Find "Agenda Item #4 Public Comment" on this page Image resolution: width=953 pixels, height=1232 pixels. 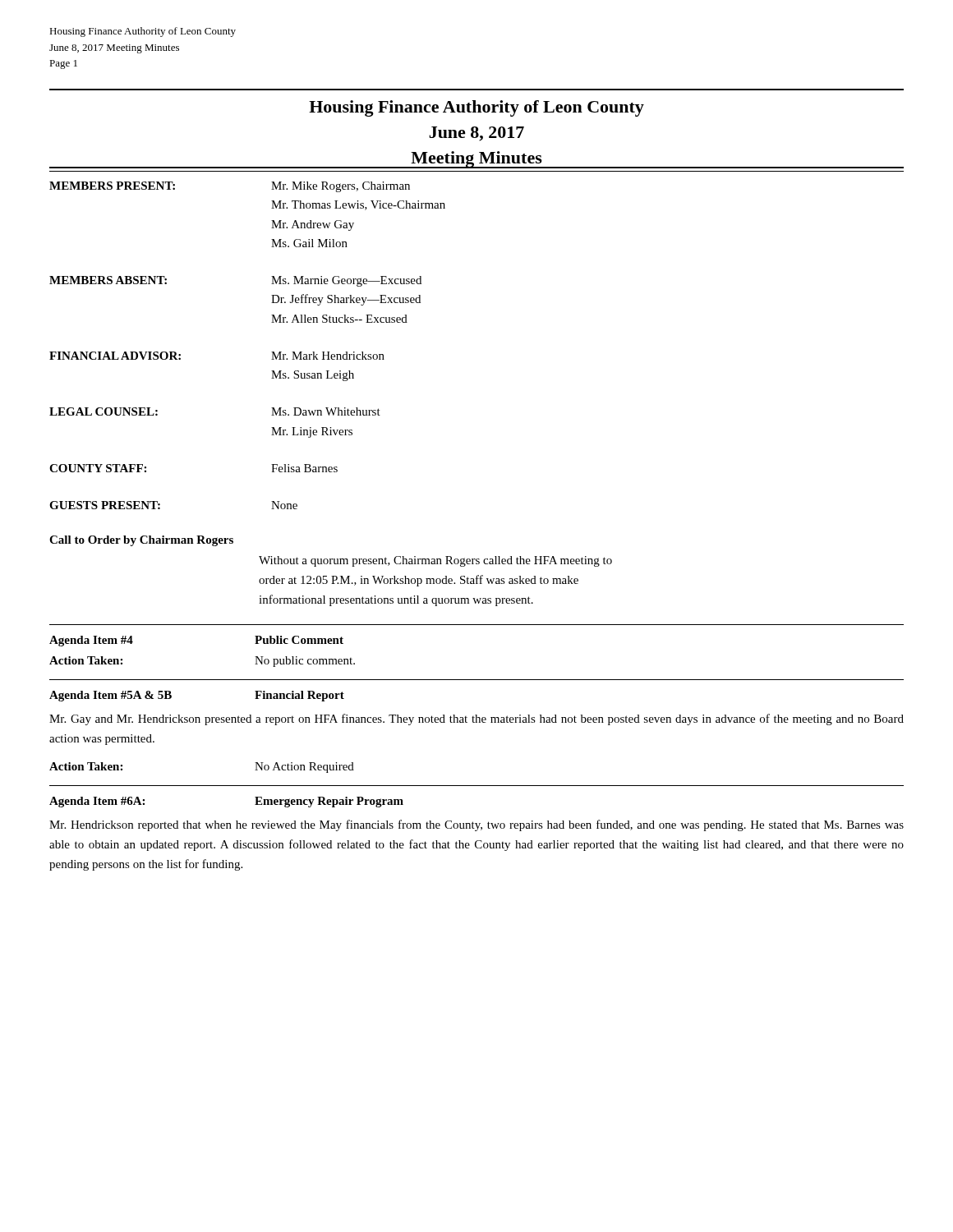coord(95,641)
